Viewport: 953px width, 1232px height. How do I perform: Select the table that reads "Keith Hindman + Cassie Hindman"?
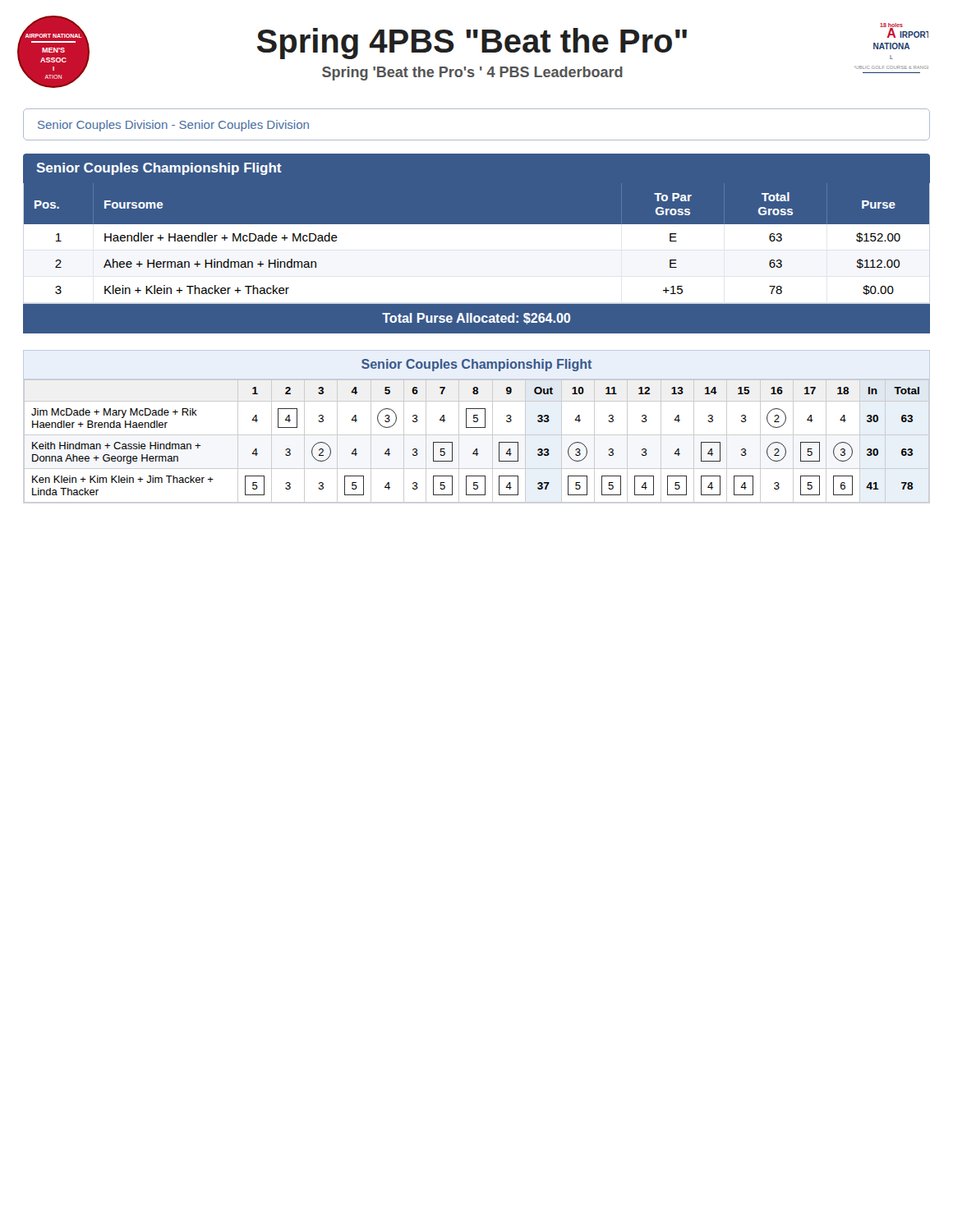click(x=476, y=441)
